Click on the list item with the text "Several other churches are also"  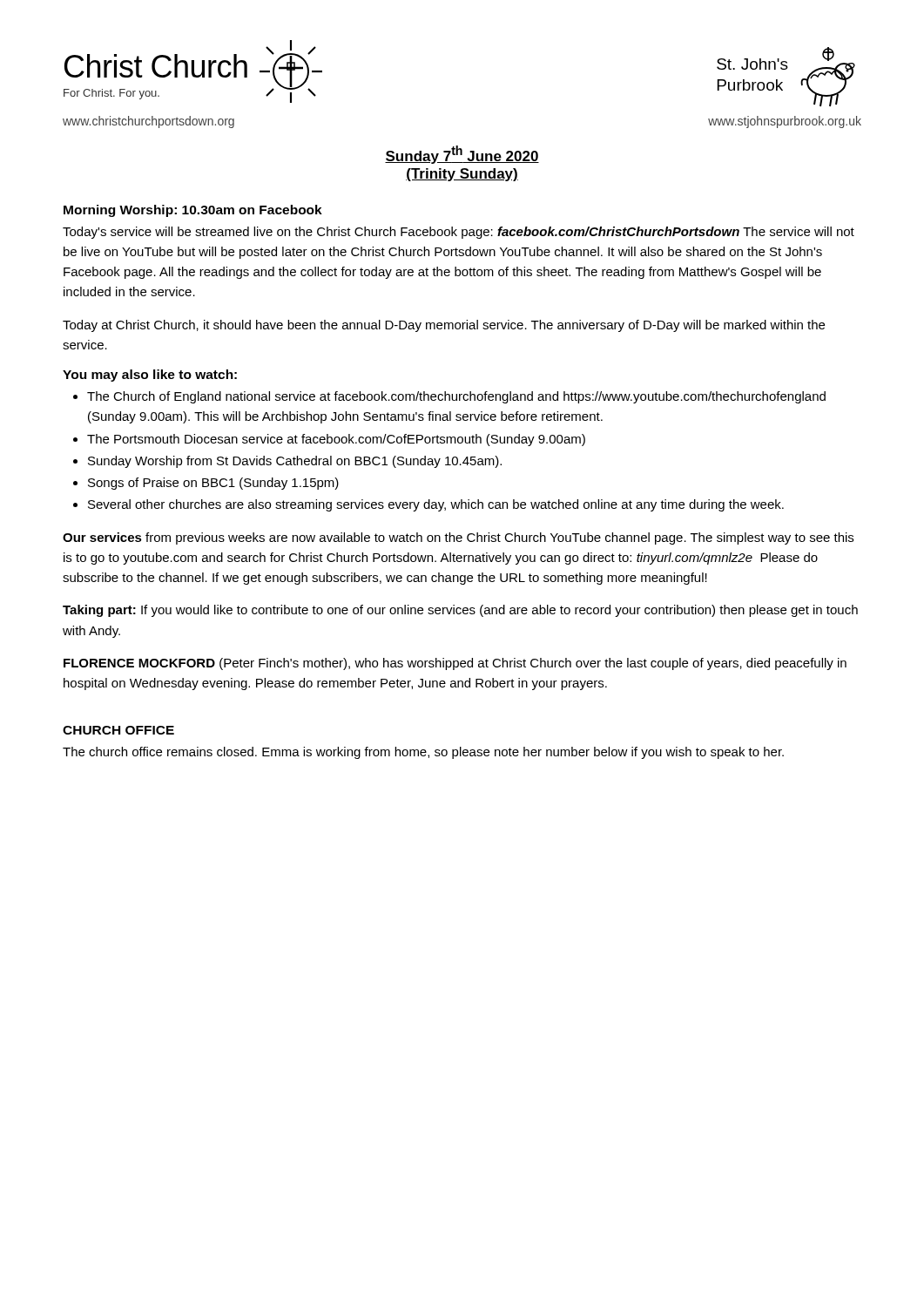point(436,504)
